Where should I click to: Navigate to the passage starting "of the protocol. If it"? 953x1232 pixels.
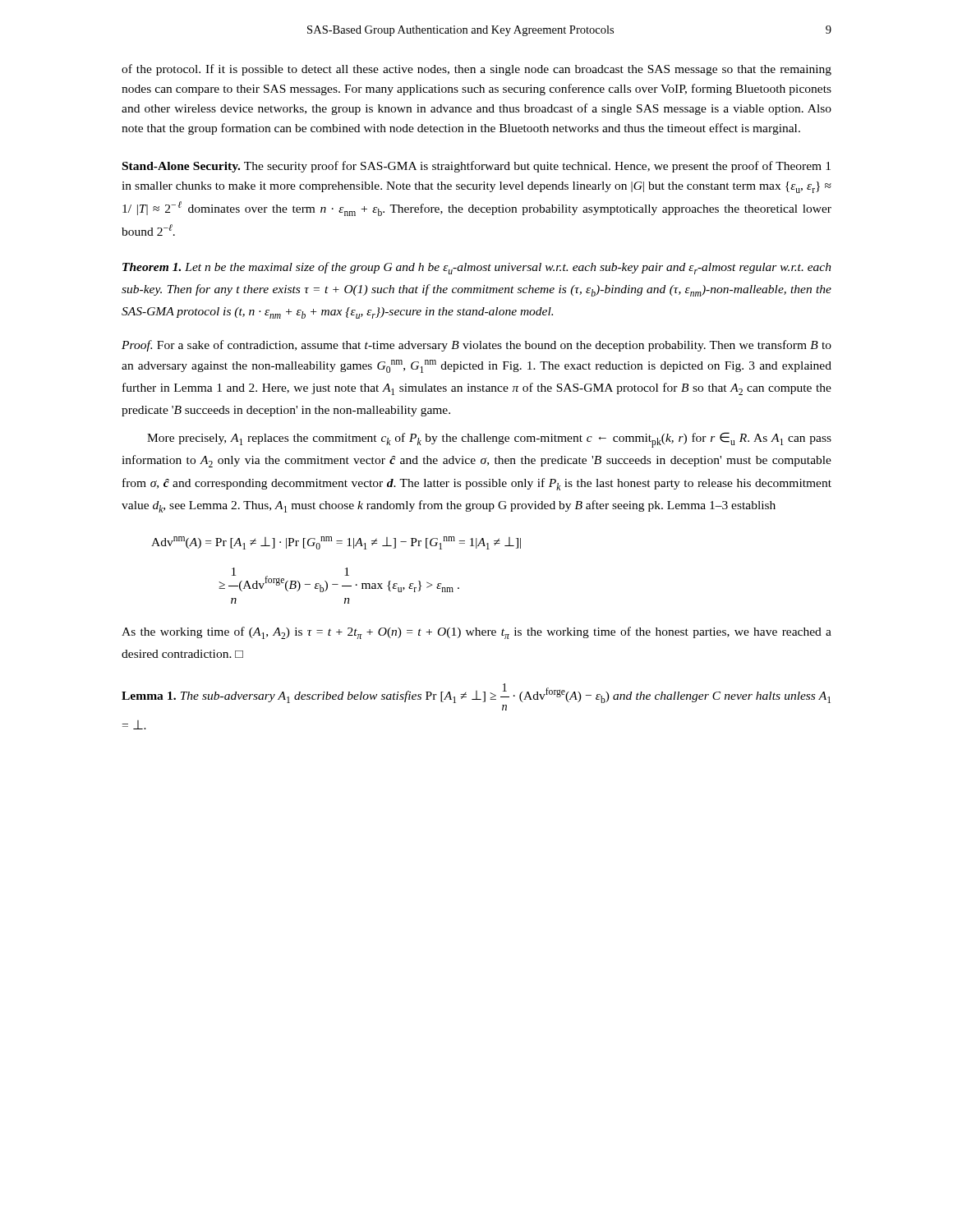(x=476, y=99)
